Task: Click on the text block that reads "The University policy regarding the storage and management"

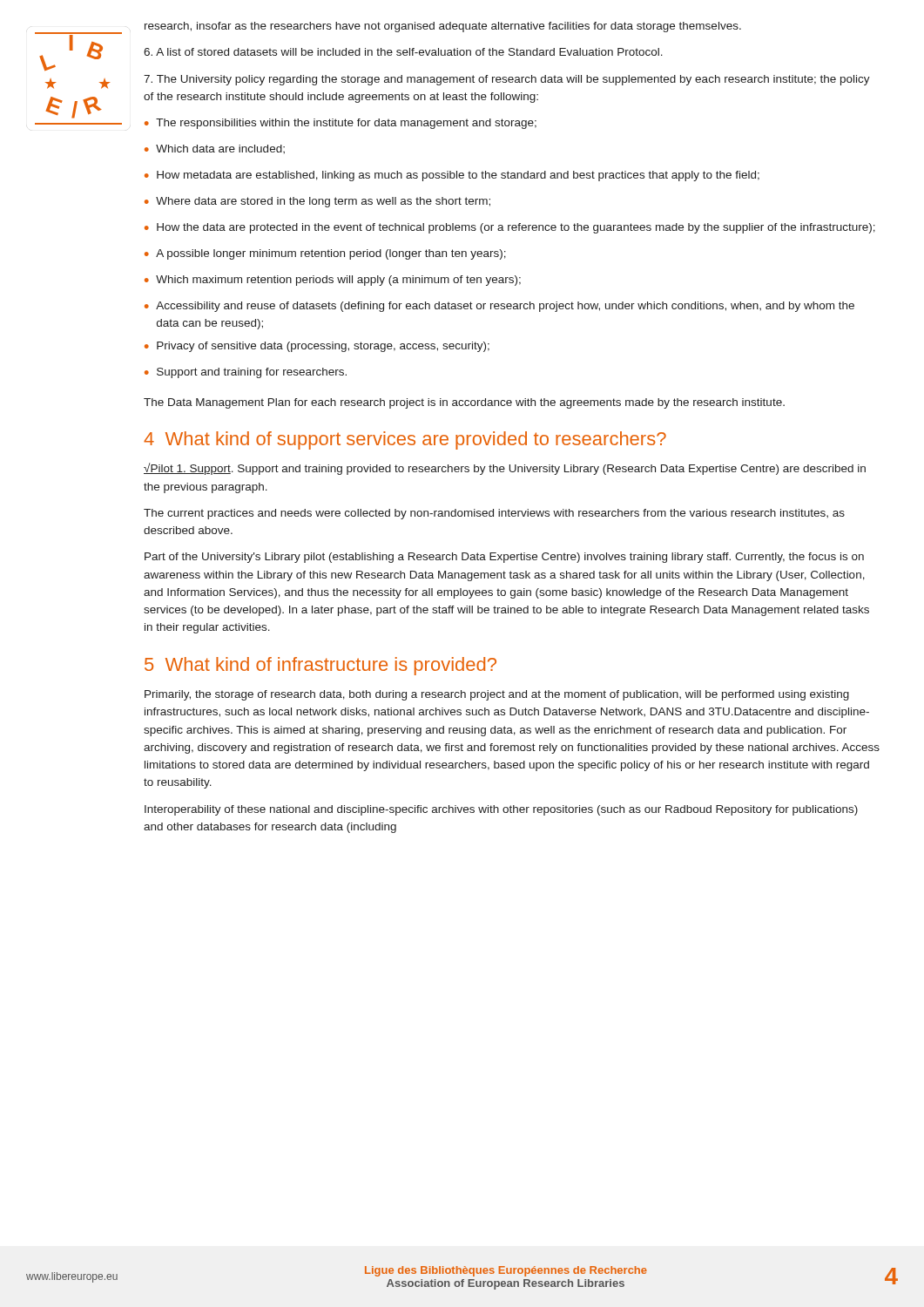Action: point(507,87)
